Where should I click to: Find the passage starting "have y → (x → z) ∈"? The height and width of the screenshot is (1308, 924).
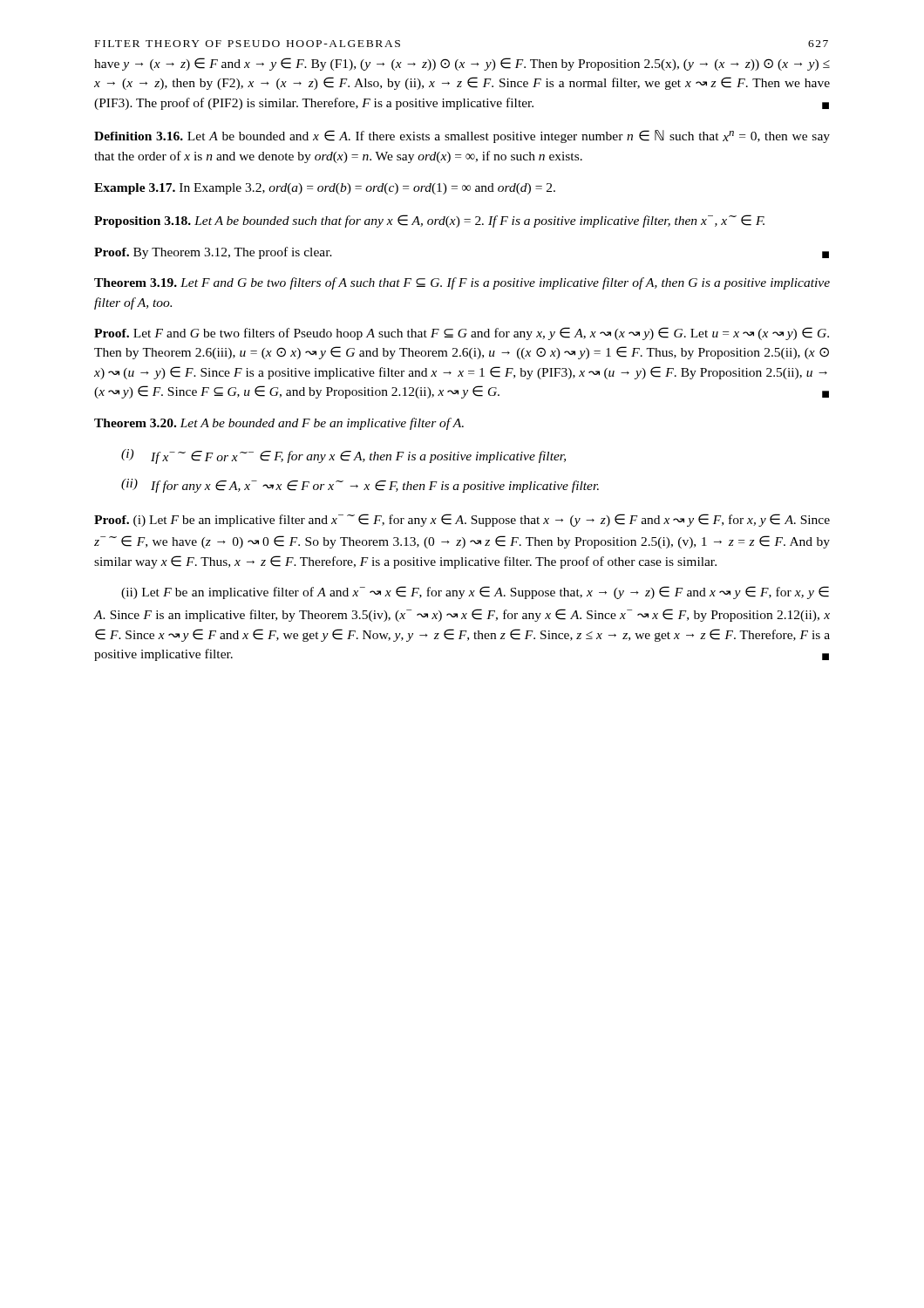pyautogui.click(x=462, y=83)
